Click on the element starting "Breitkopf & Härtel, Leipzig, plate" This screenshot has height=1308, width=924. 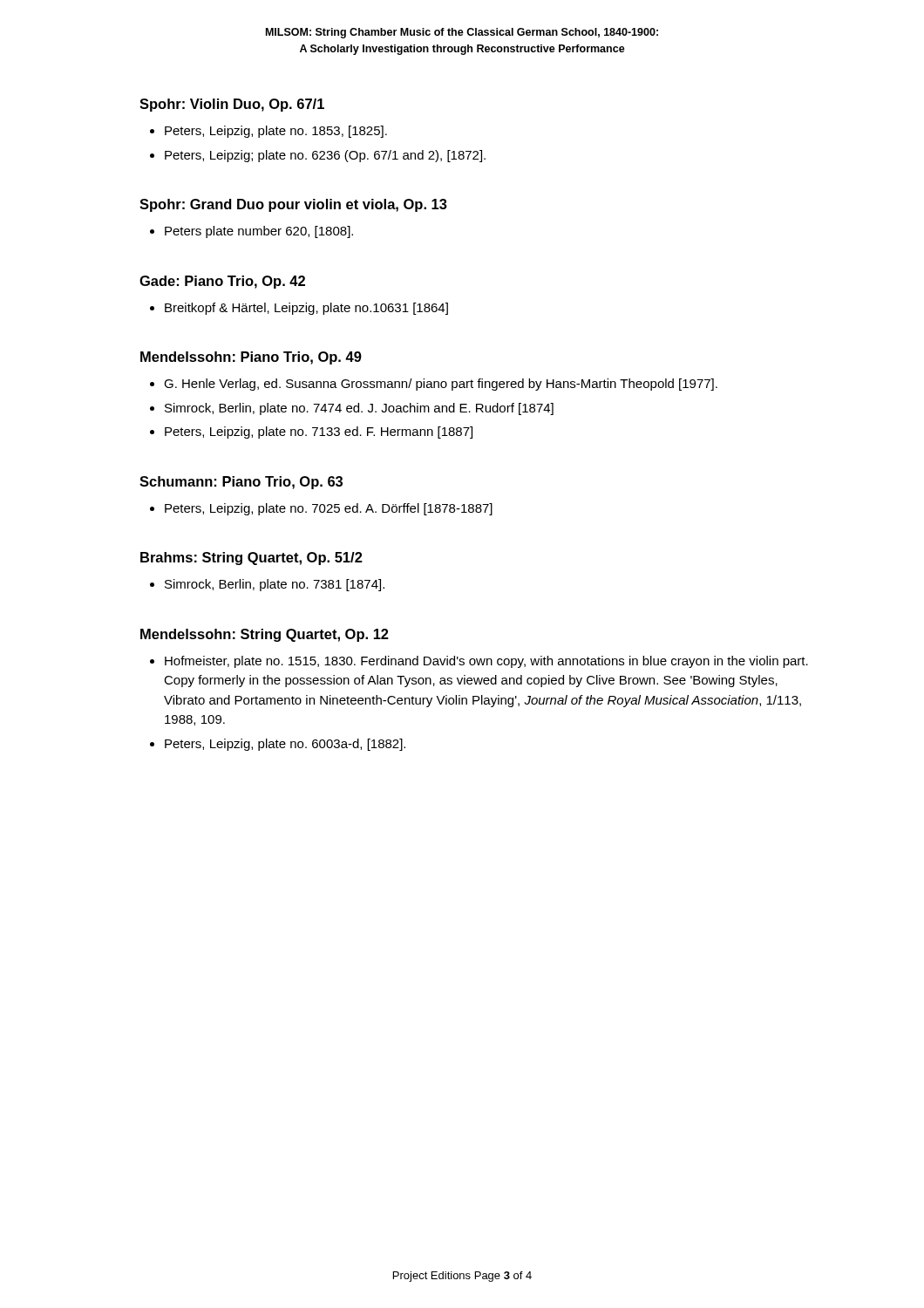[306, 307]
